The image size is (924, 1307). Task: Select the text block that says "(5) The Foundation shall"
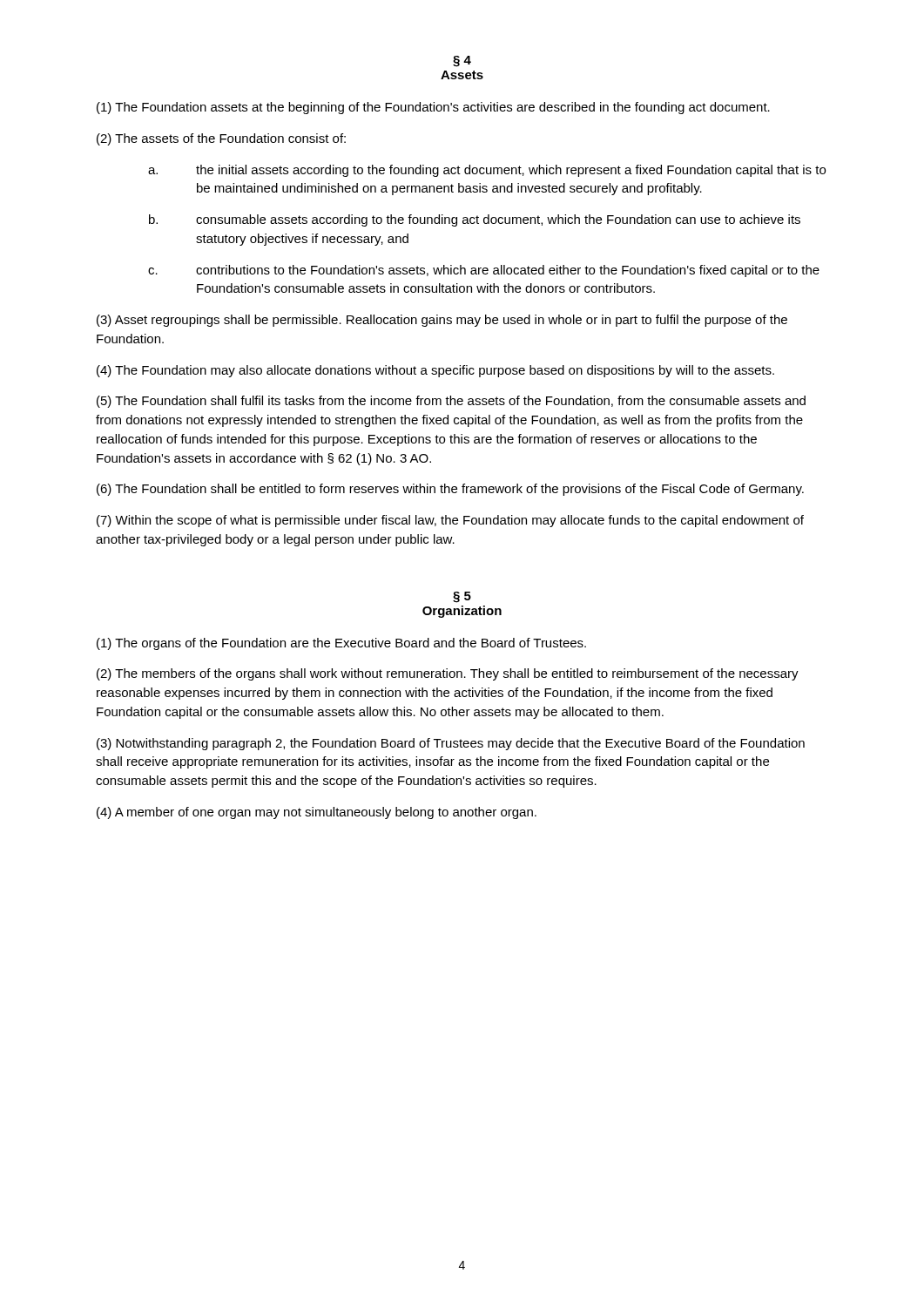click(451, 429)
